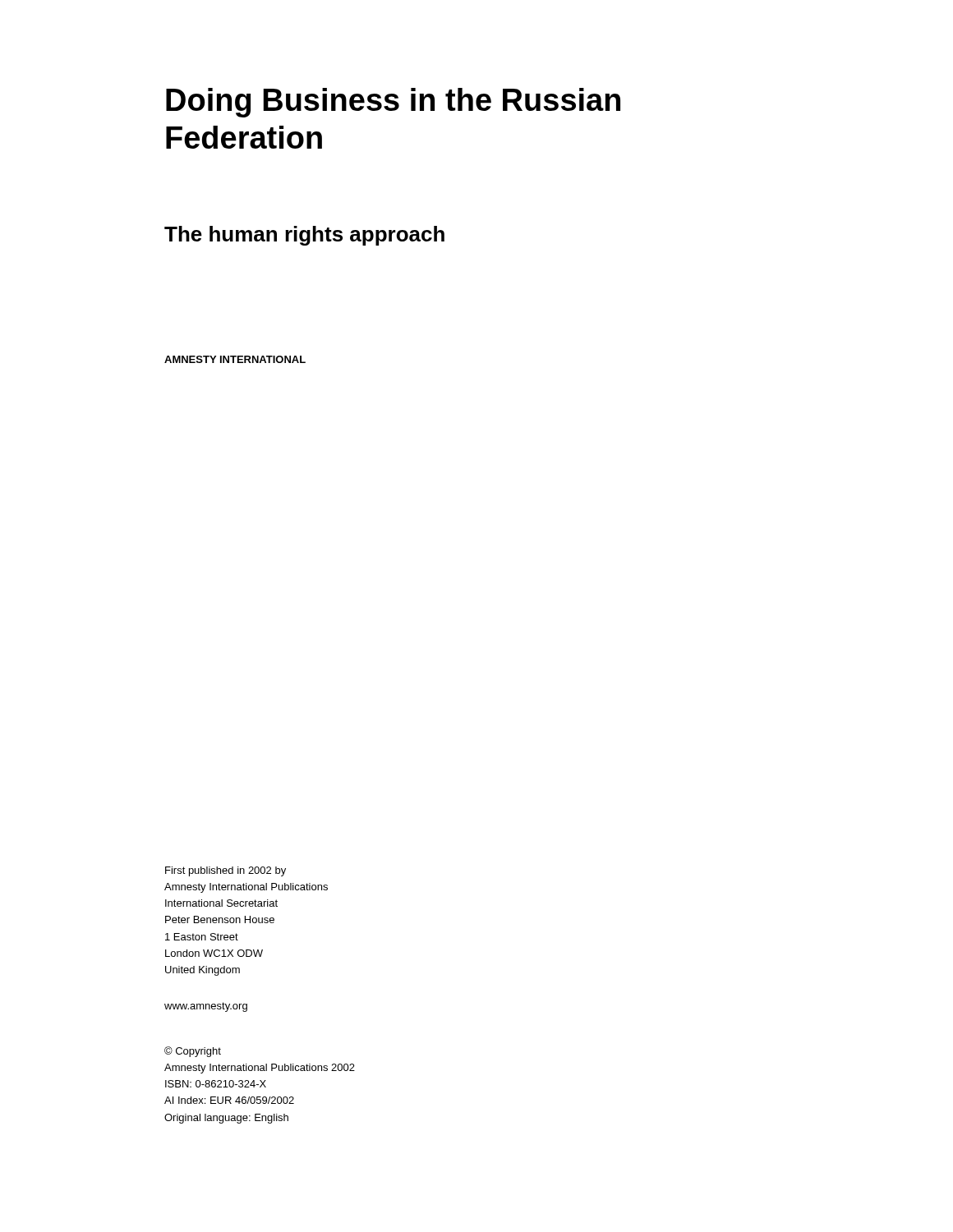
Task: Point to the passage starting "First published in"
Action: 226,871
